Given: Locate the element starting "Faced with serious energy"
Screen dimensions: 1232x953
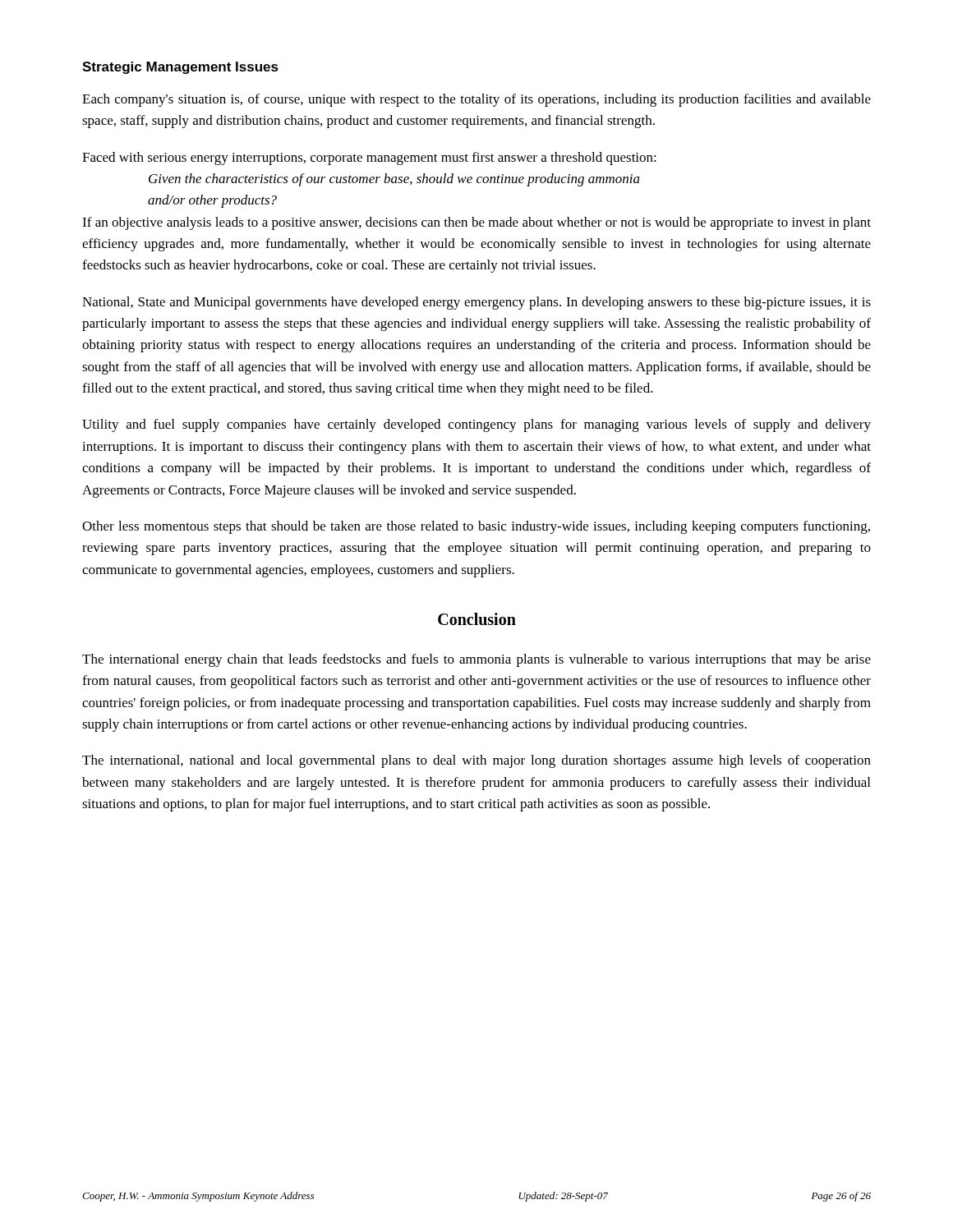Looking at the screenshot, I should click(370, 157).
